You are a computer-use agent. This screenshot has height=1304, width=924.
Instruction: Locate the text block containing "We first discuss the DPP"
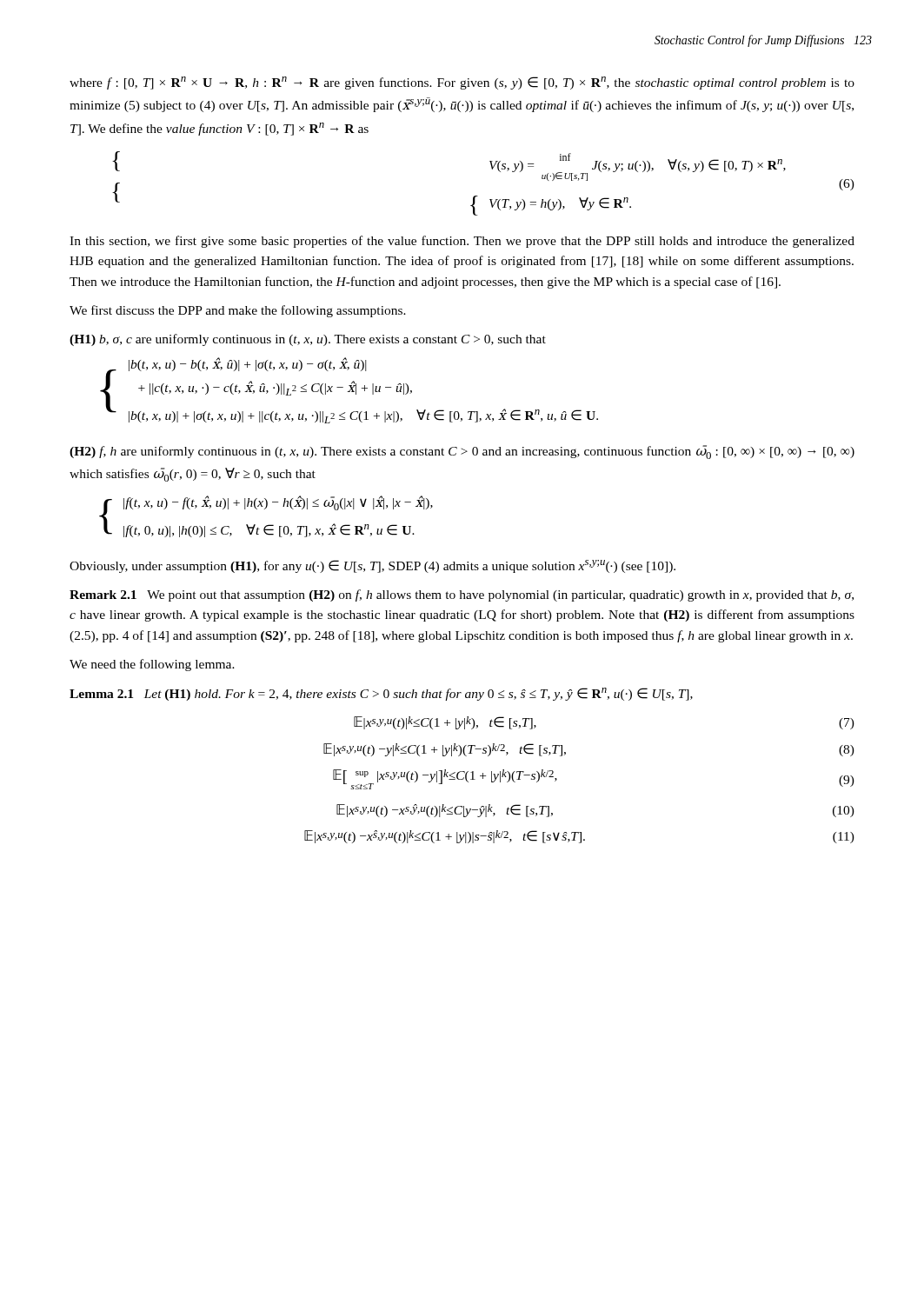[238, 310]
